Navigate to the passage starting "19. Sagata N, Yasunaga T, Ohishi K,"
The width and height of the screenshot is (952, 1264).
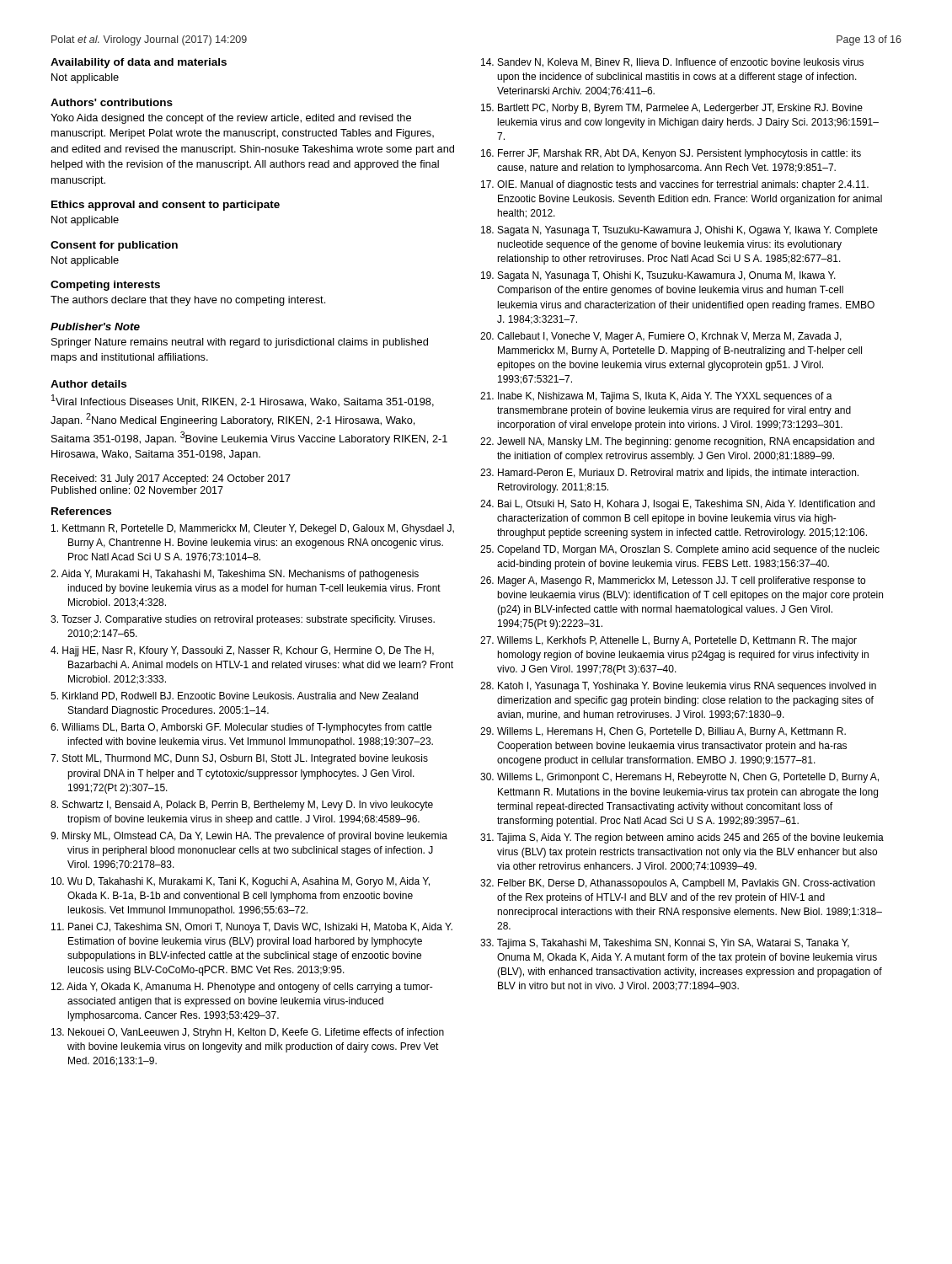click(677, 297)
